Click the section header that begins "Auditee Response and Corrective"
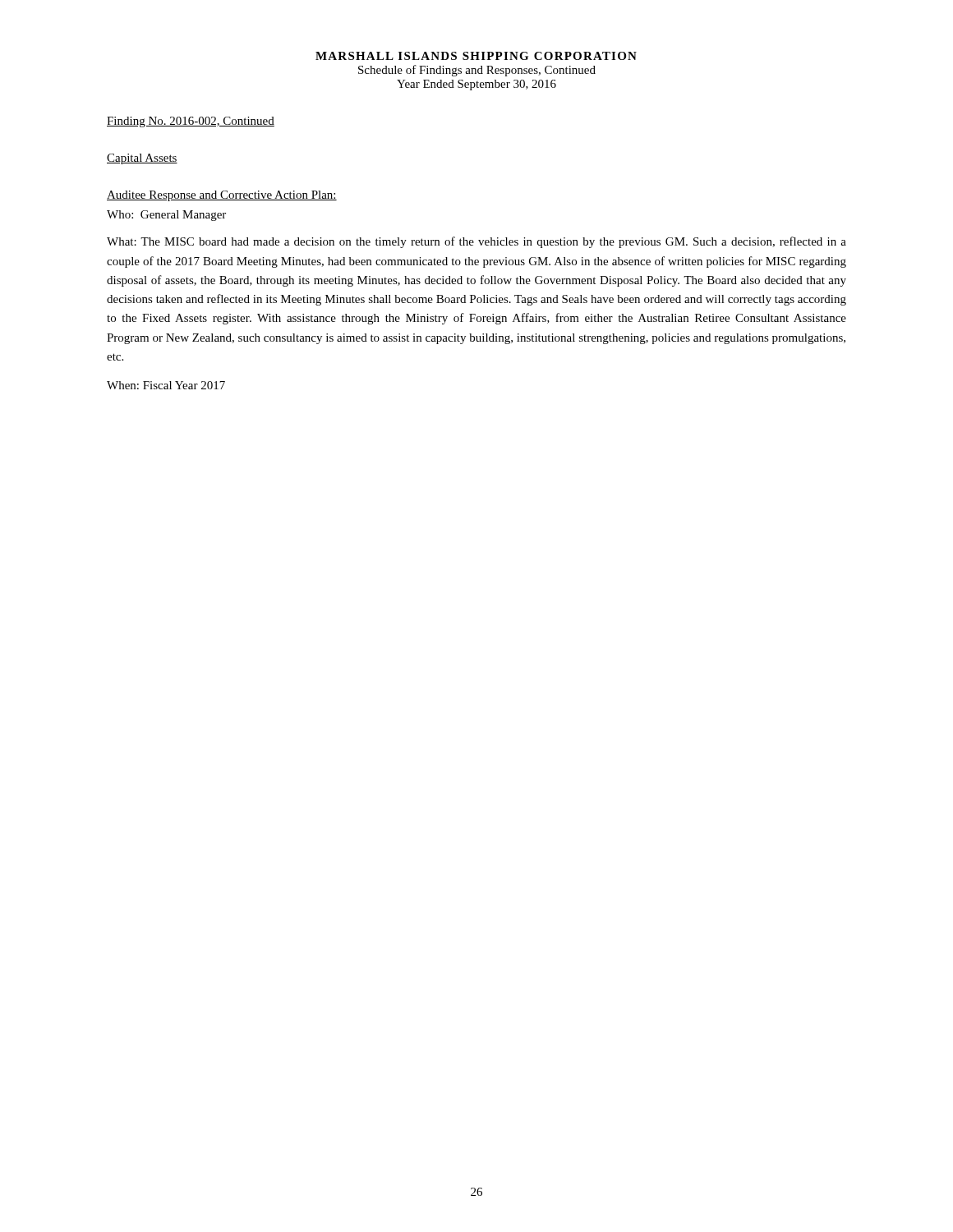The width and height of the screenshot is (953, 1232). point(222,195)
